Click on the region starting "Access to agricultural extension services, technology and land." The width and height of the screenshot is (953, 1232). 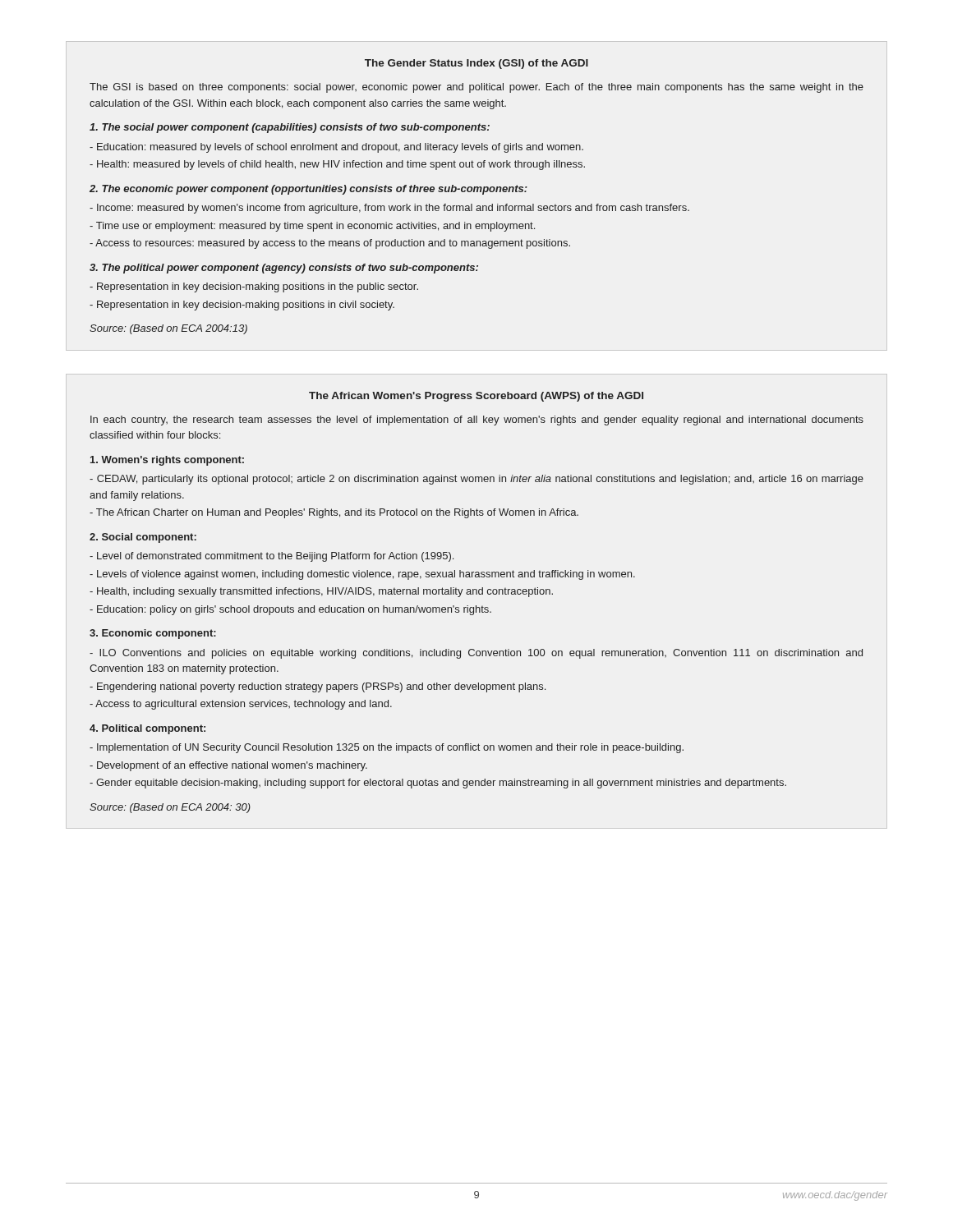point(241,703)
